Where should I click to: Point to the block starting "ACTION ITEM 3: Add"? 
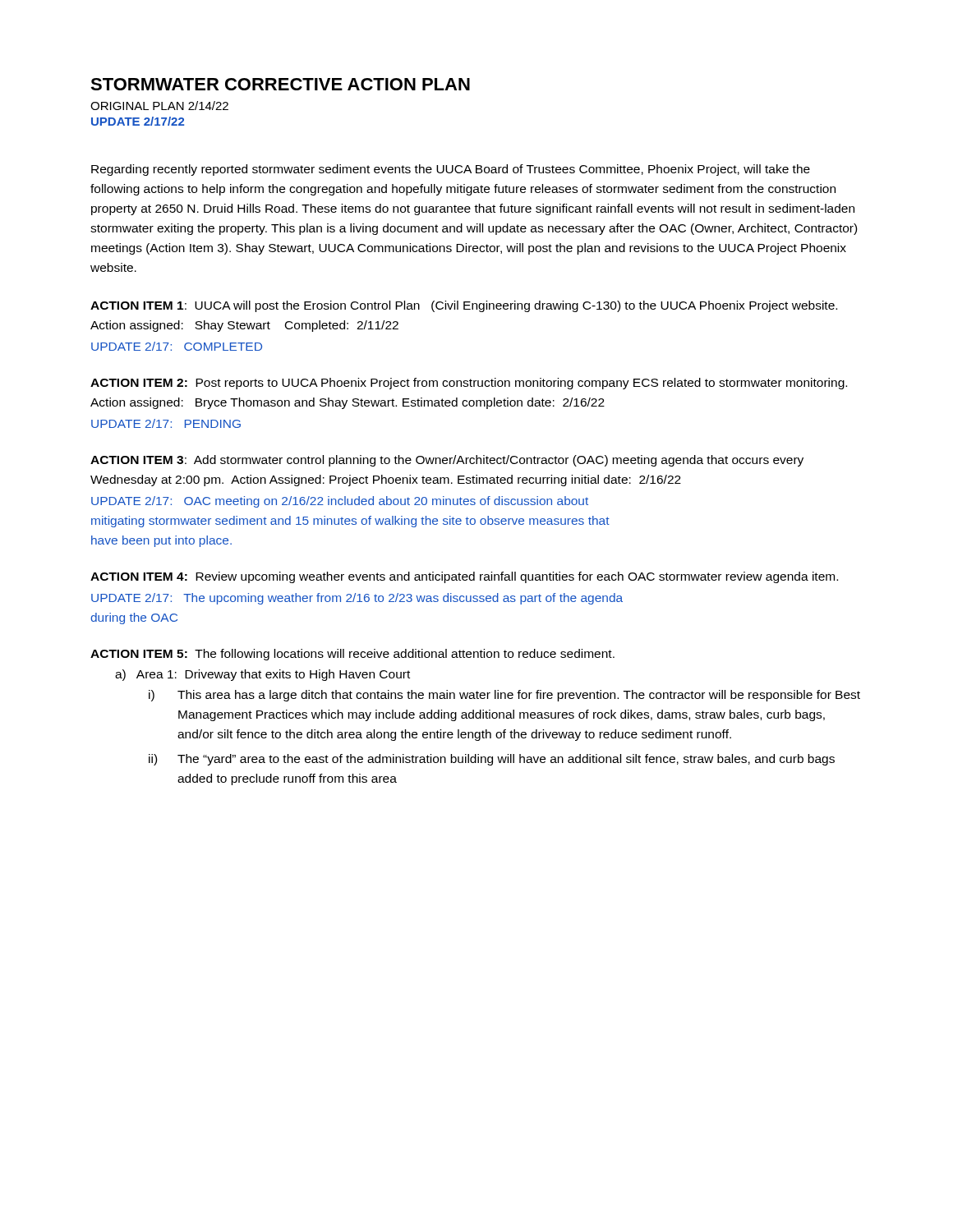click(476, 500)
